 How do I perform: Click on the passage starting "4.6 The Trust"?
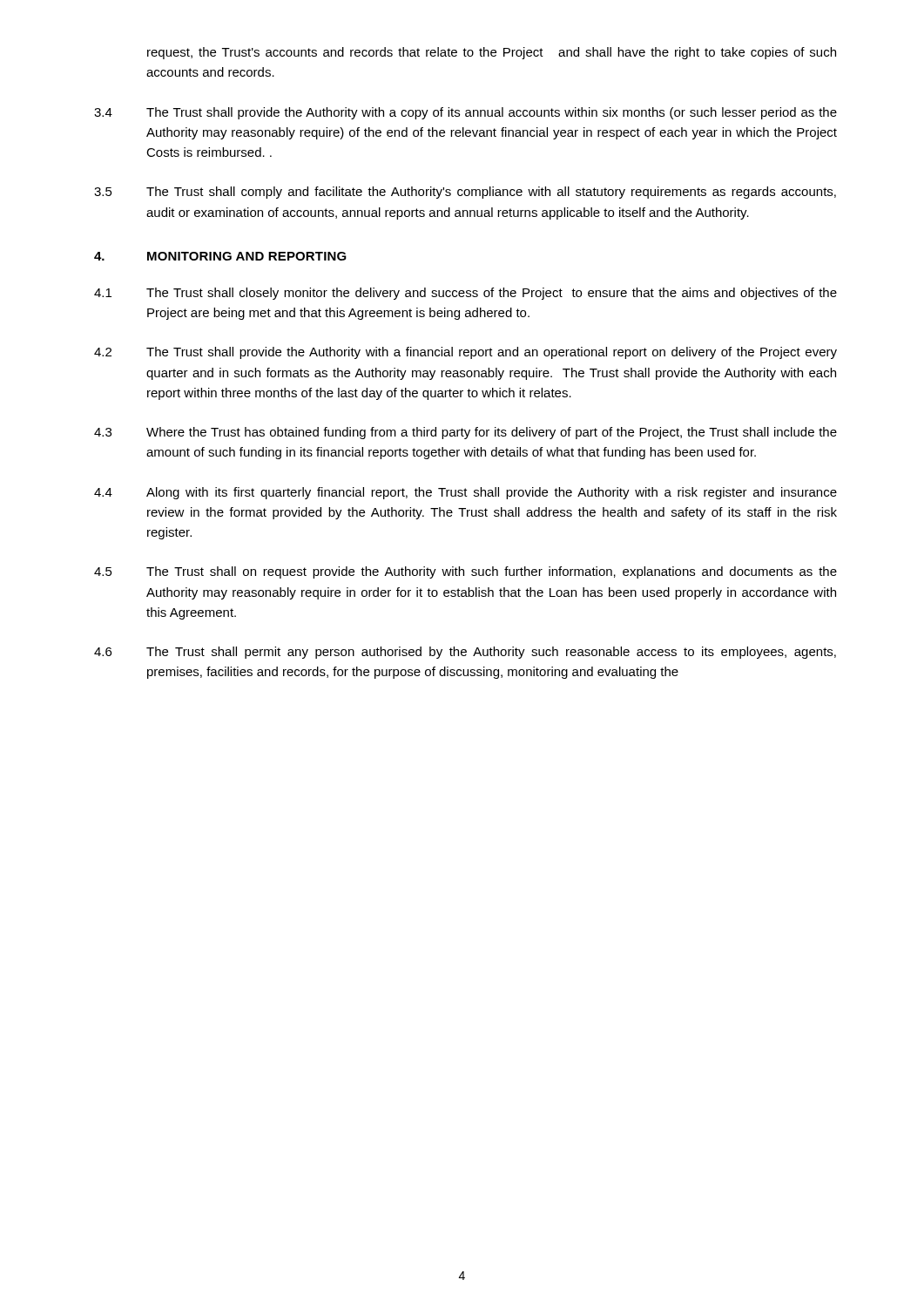(x=465, y=662)
